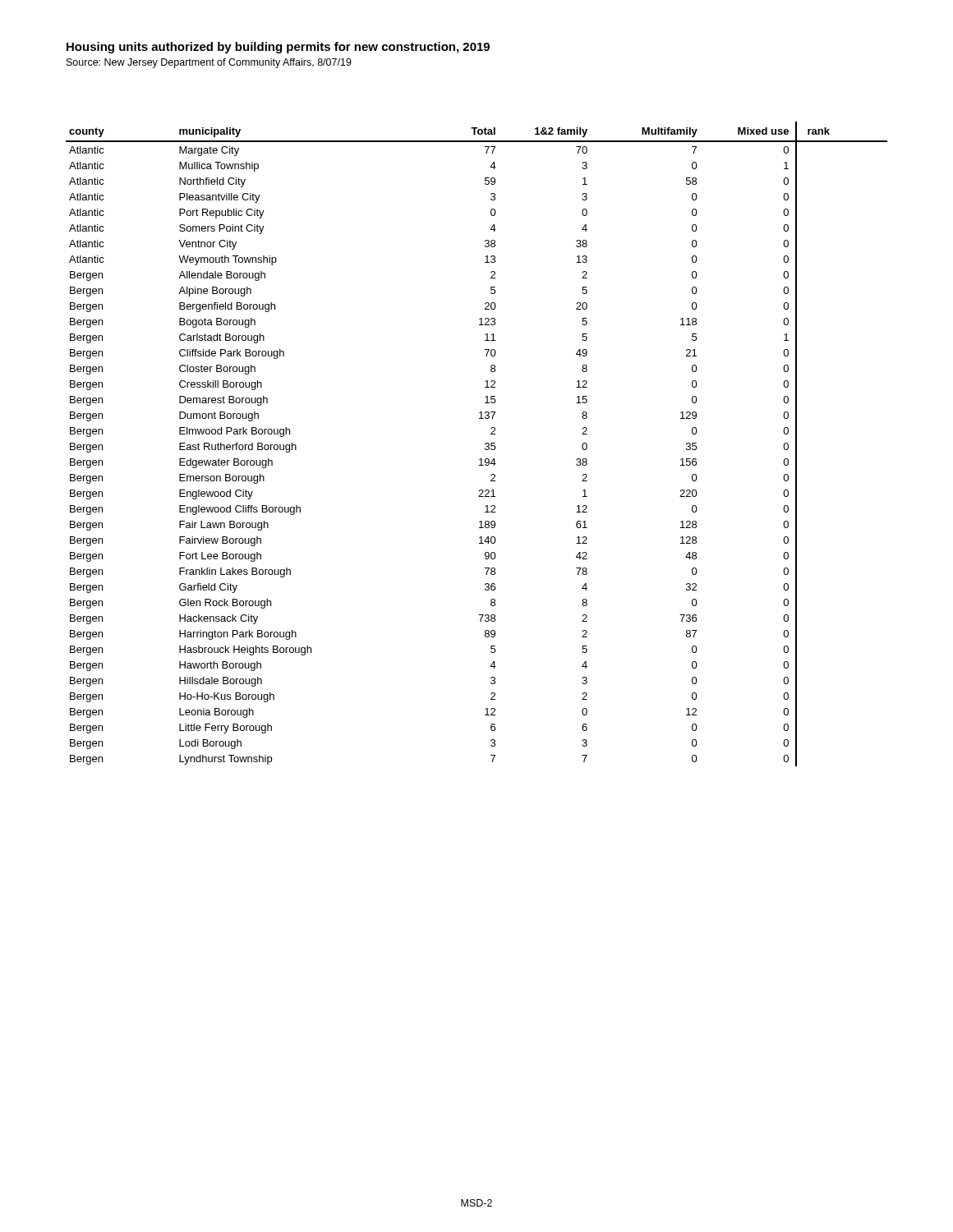This screenshot has width=953, height=1232.
Task: Select the table that reads "Bogota Borough"
Action: [476, 444]
